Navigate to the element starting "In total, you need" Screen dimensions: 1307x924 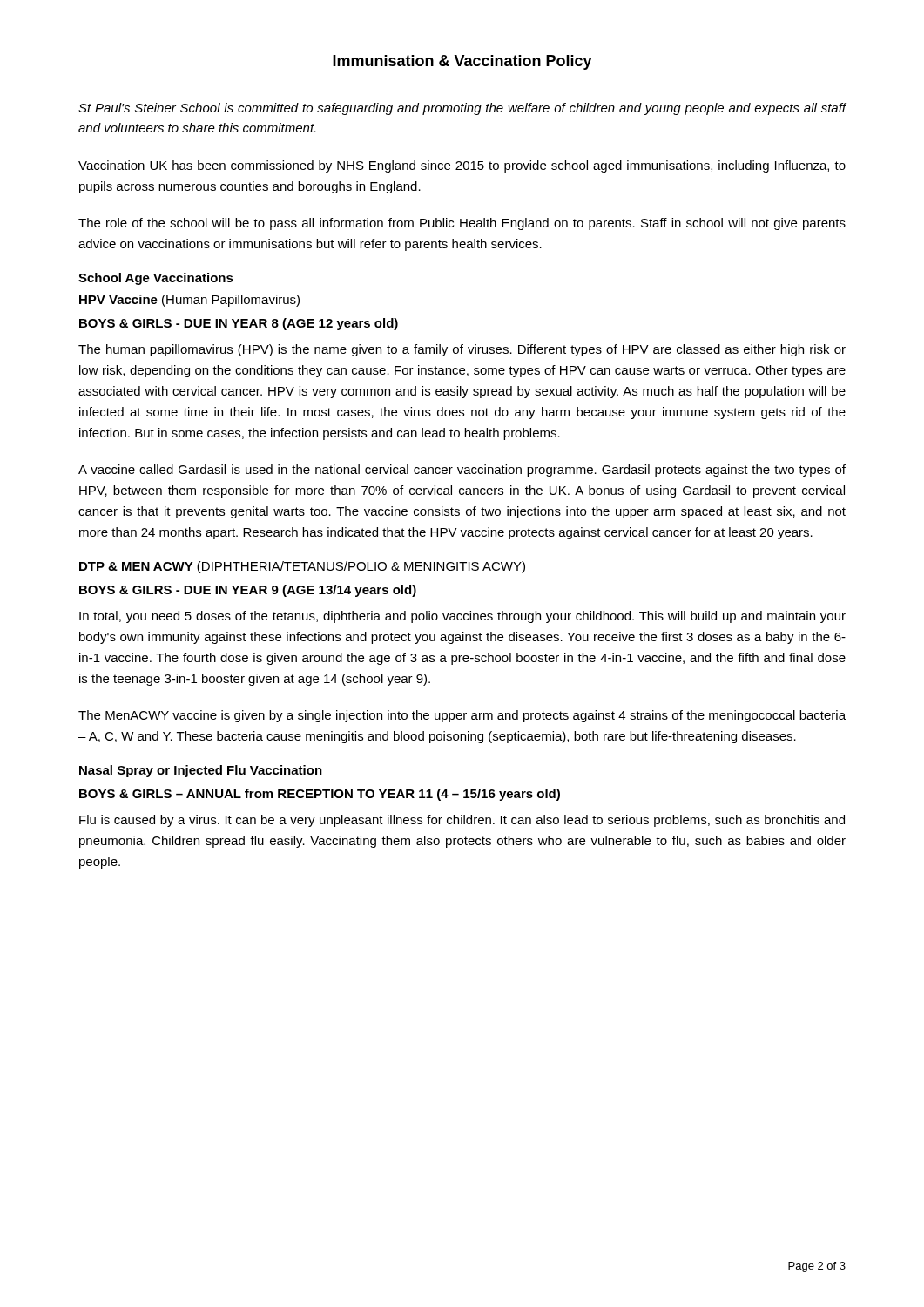tap(462, 647)
